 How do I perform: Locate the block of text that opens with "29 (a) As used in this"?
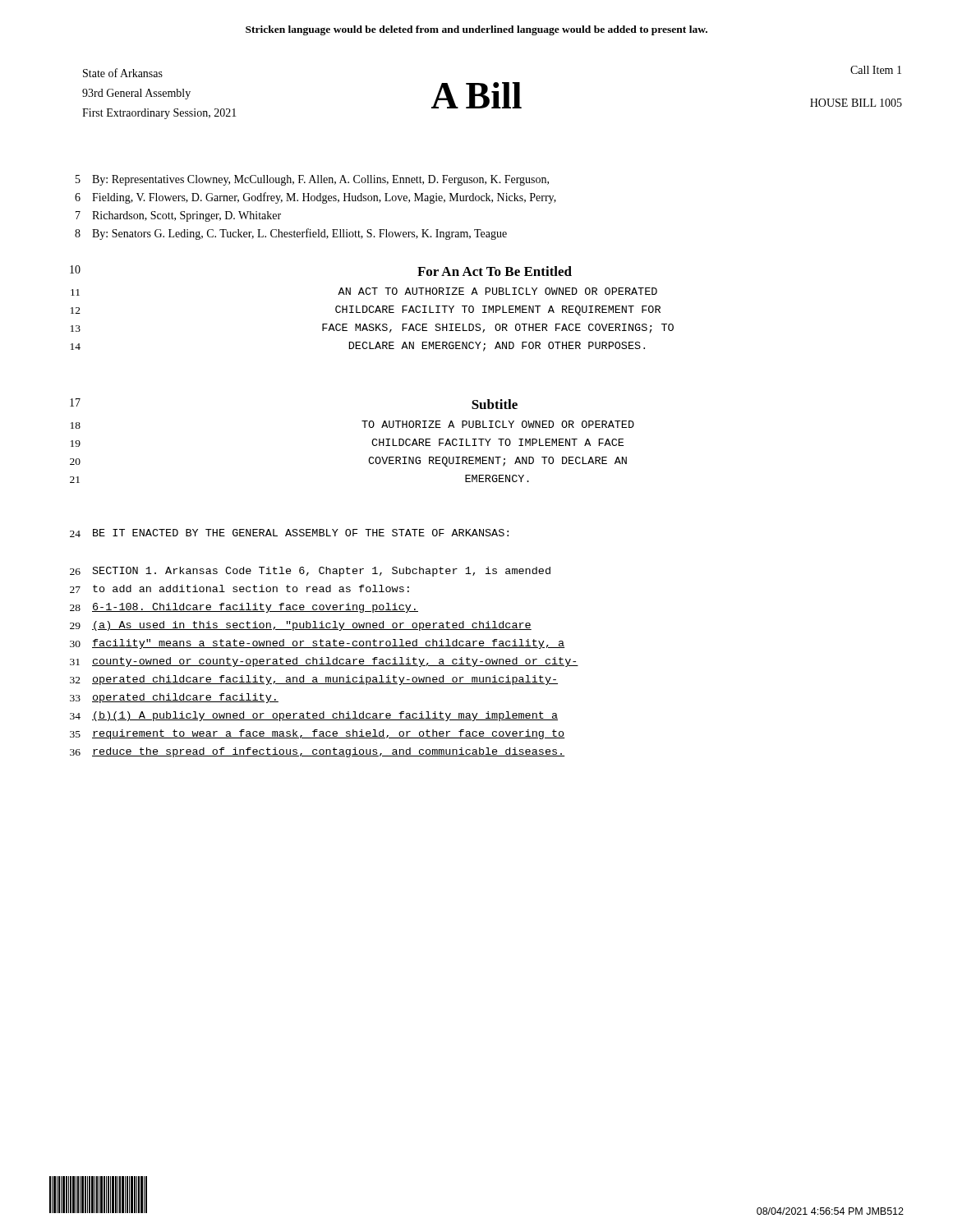pos(476,626)
